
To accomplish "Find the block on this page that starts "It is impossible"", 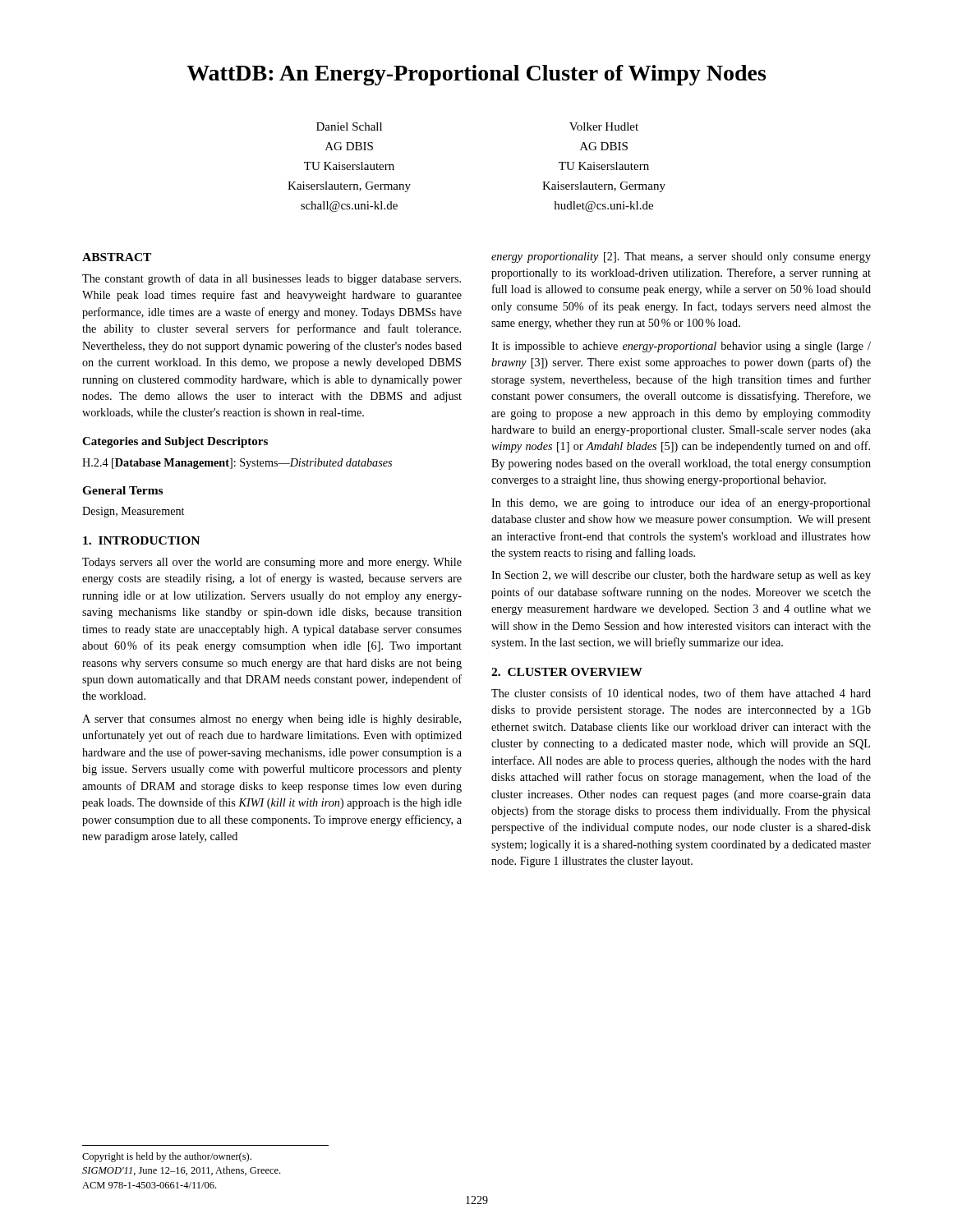I will click(681, 413).
